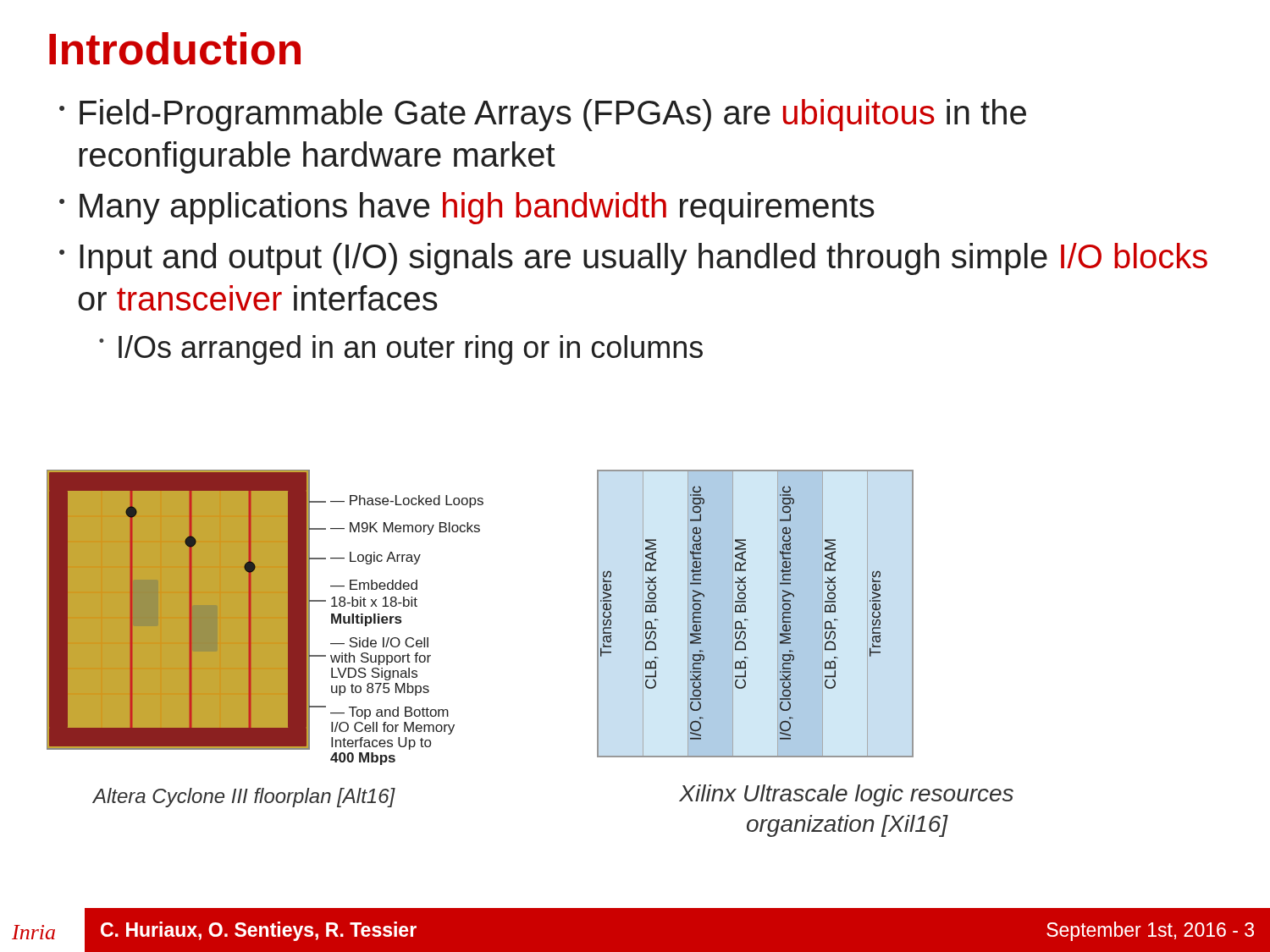The image size is (1270, 952).
Task: Navigate to the element starting "Xilinx Ultrascale logic resourcesorganization [Xil16]"
Action: click(847, 809)
